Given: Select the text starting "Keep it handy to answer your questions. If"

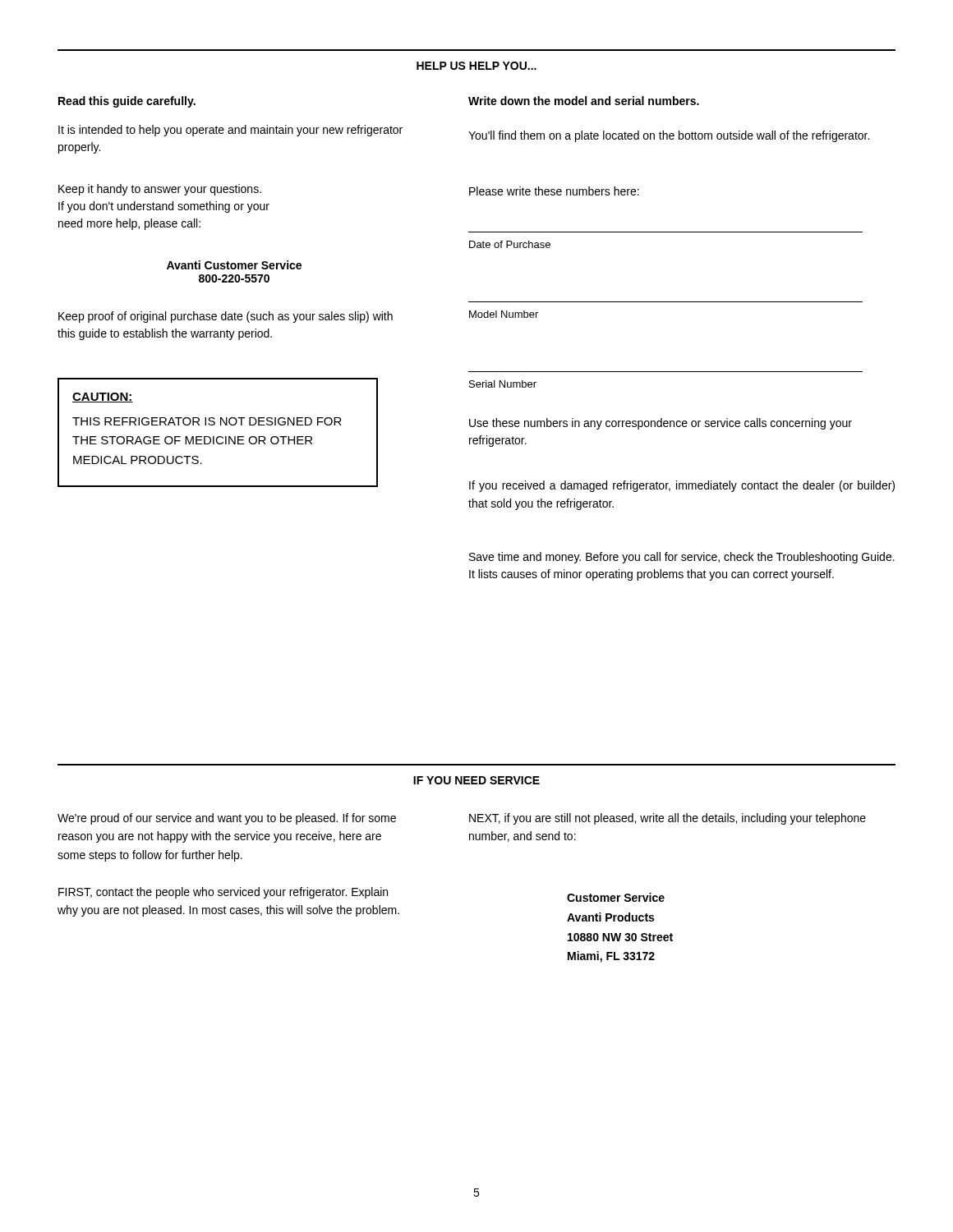Looking at the screenshot, I should pyautogui.click(x=163, y=206).
